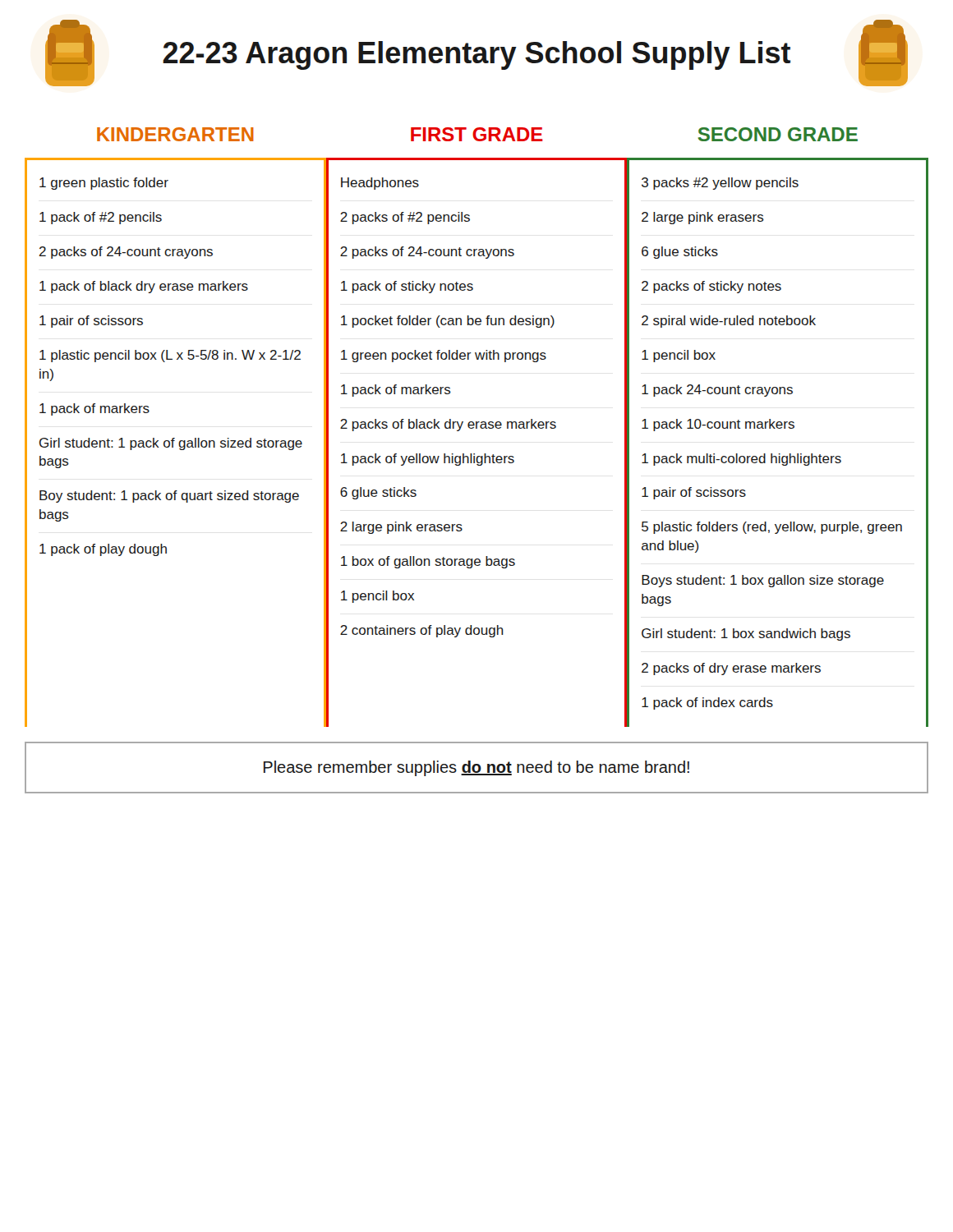953x1232 pixels.
Task: Point to the passage starting "1 pocket folder (can be fun"
Action: [447, 321]
